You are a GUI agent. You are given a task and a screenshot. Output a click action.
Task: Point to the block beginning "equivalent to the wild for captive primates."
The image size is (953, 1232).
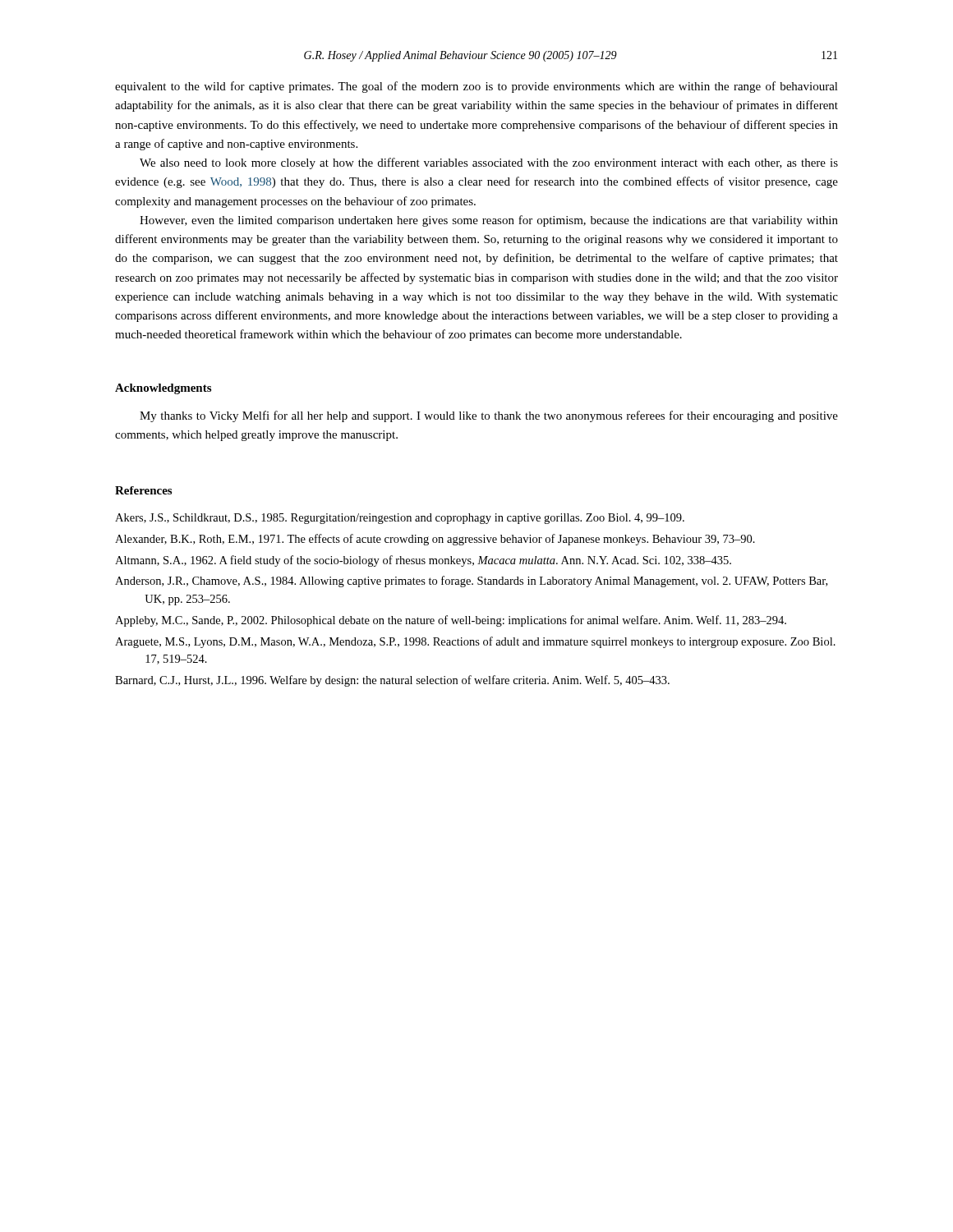coord(476,115)
